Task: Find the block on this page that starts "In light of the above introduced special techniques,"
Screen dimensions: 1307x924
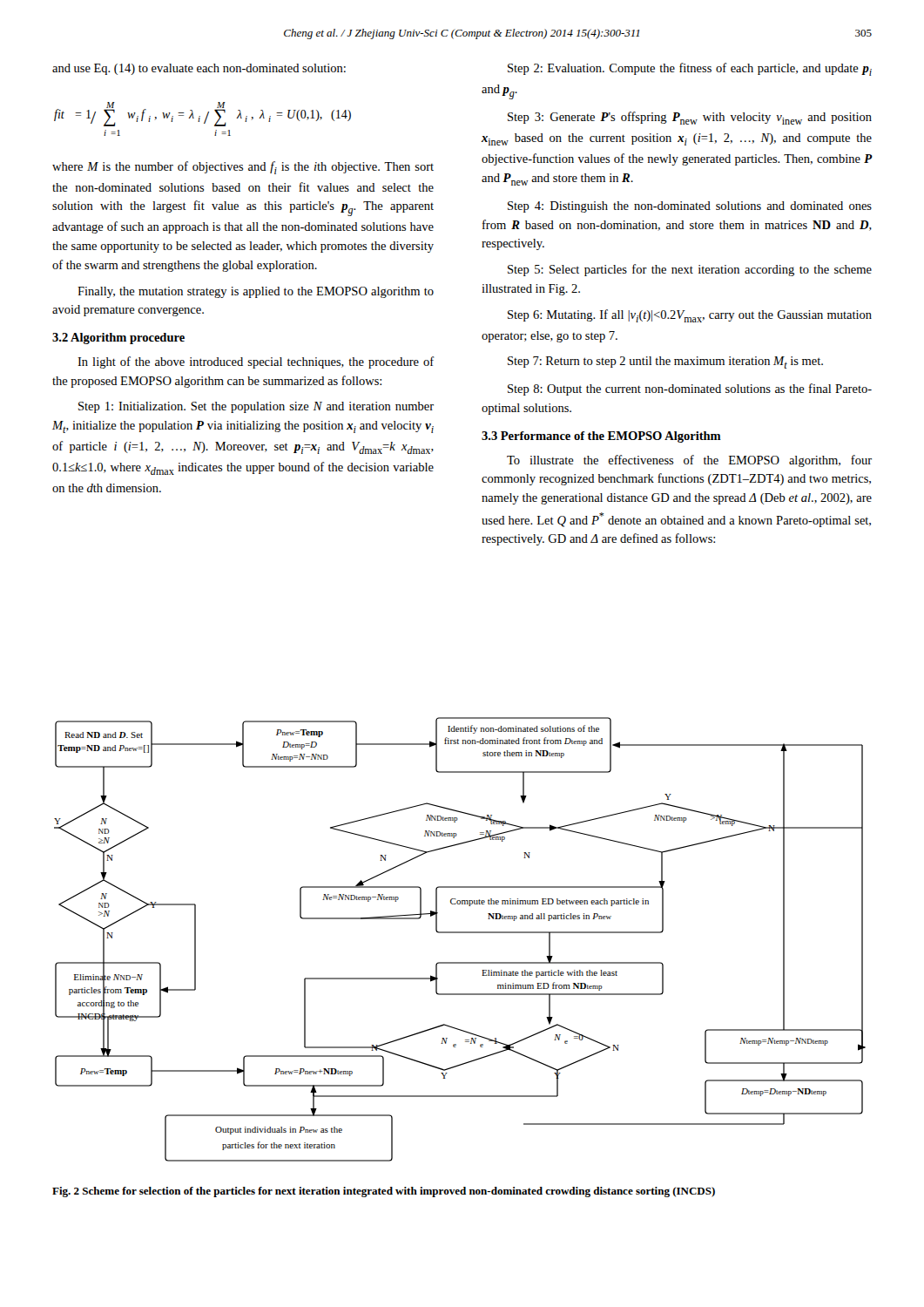Action: [x=243, y=372]
